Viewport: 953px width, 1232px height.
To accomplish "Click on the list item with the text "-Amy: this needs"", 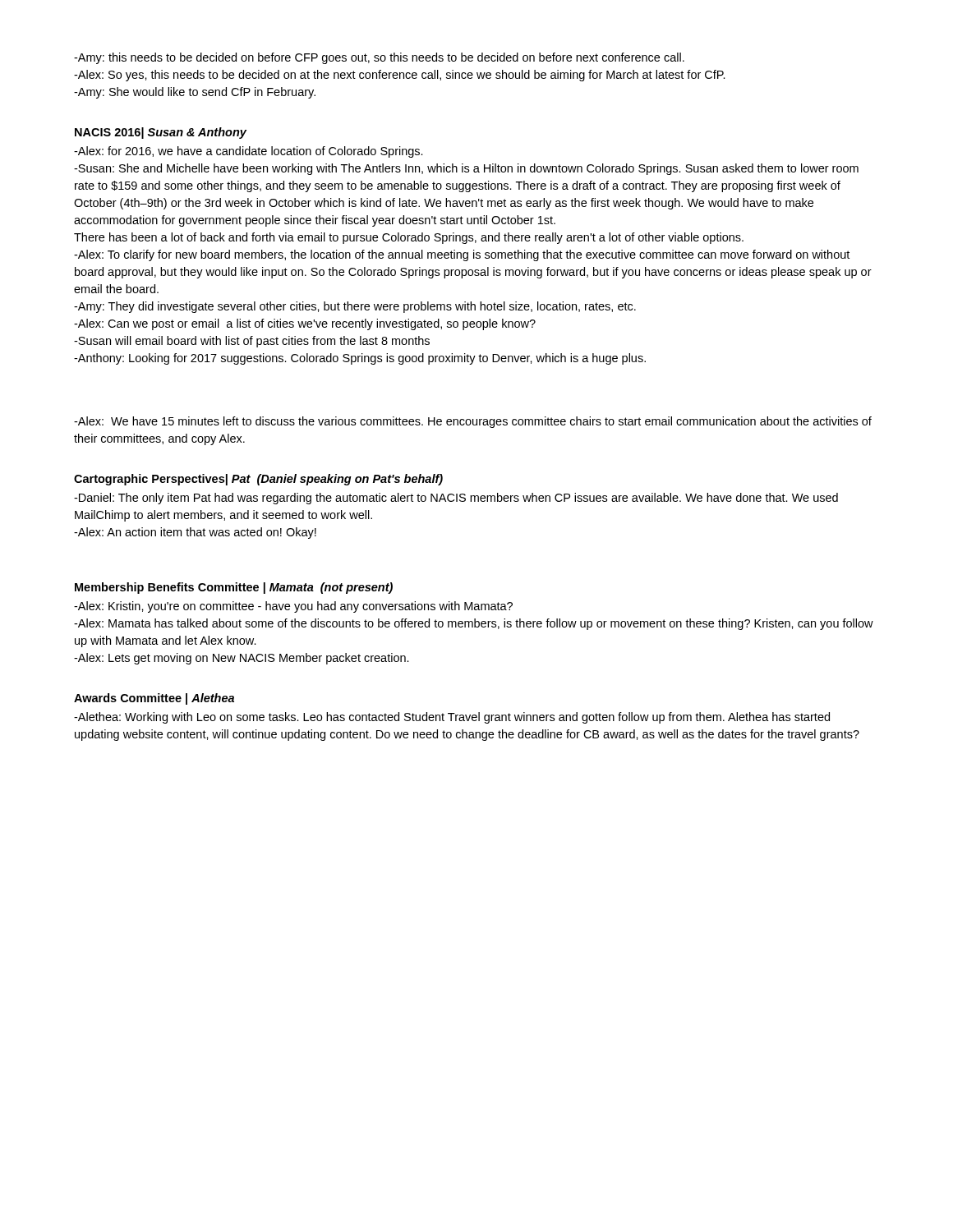I will (x=379, y=57).
